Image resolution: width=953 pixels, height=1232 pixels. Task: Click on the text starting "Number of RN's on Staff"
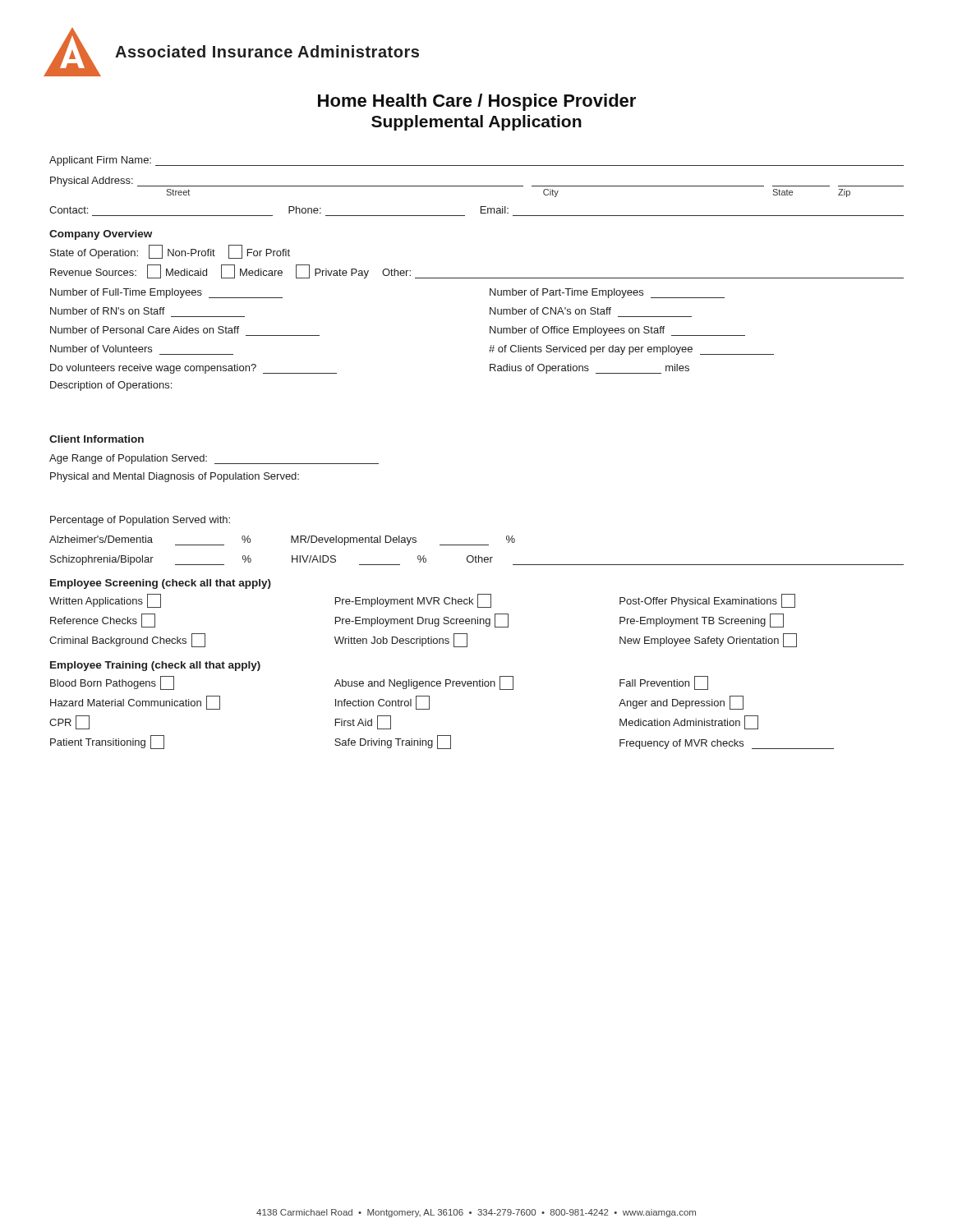pos(106,311)
